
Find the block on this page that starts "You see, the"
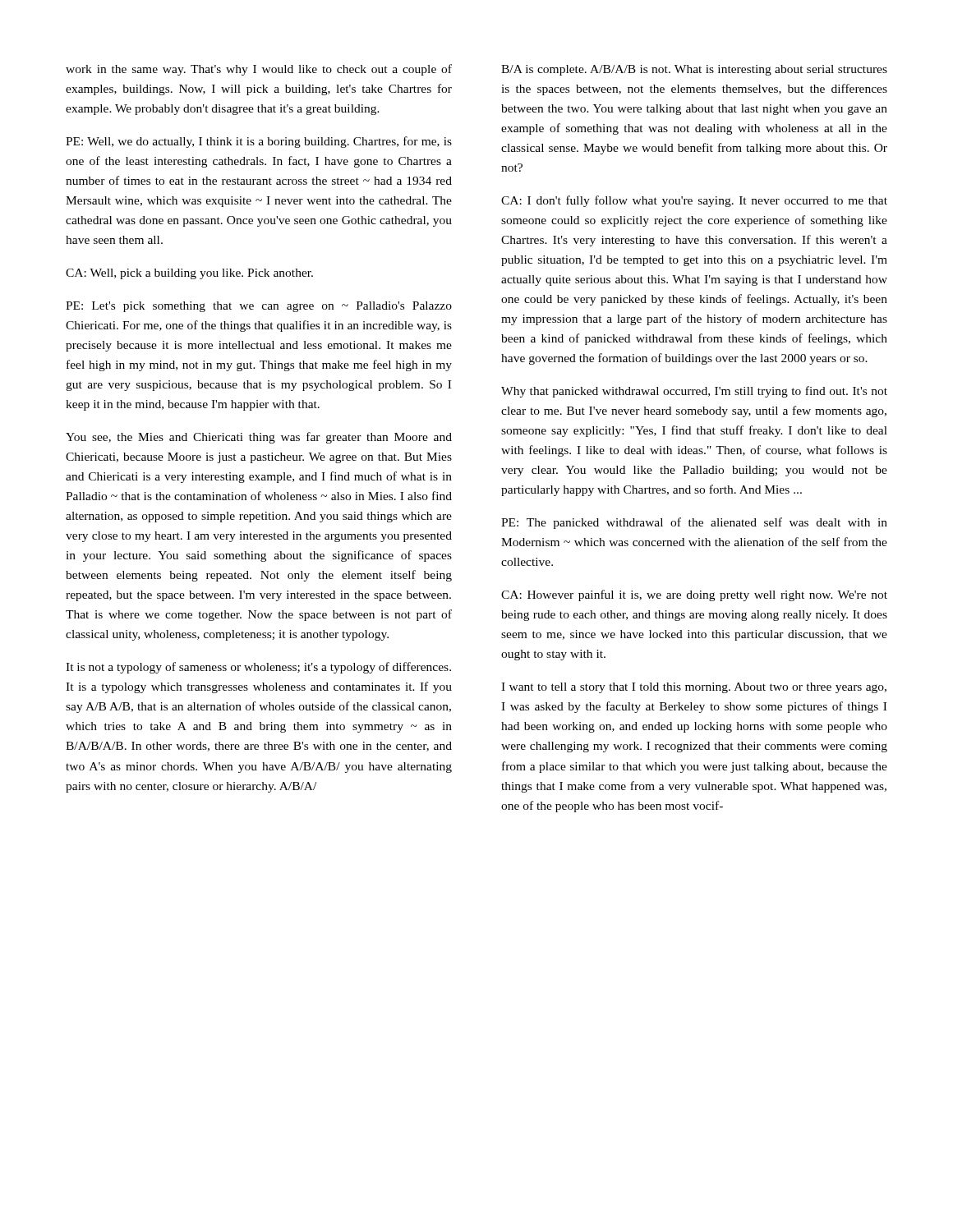coord(259,536)
